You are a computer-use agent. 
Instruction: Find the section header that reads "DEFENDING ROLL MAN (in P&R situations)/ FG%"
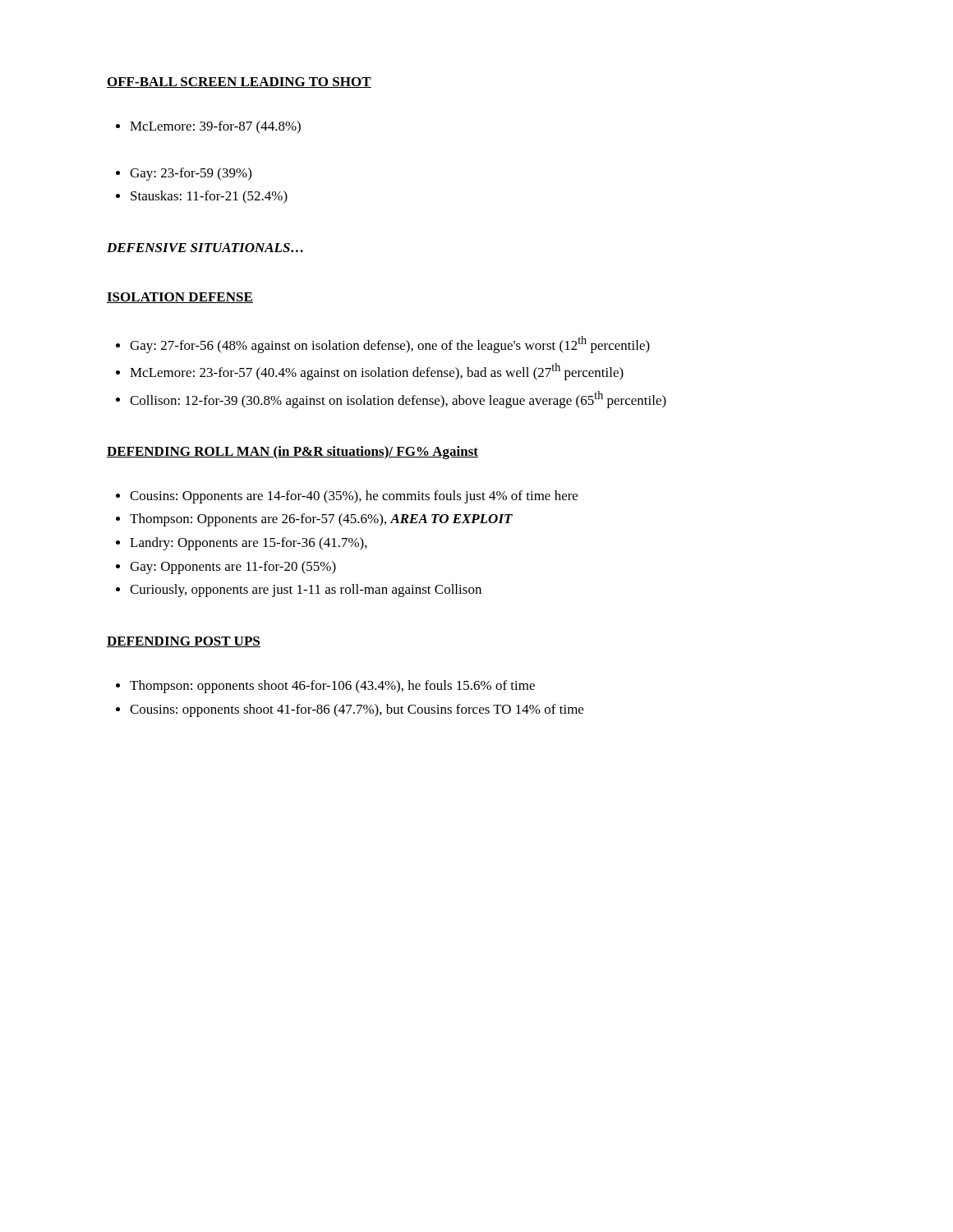click(476, 452)
